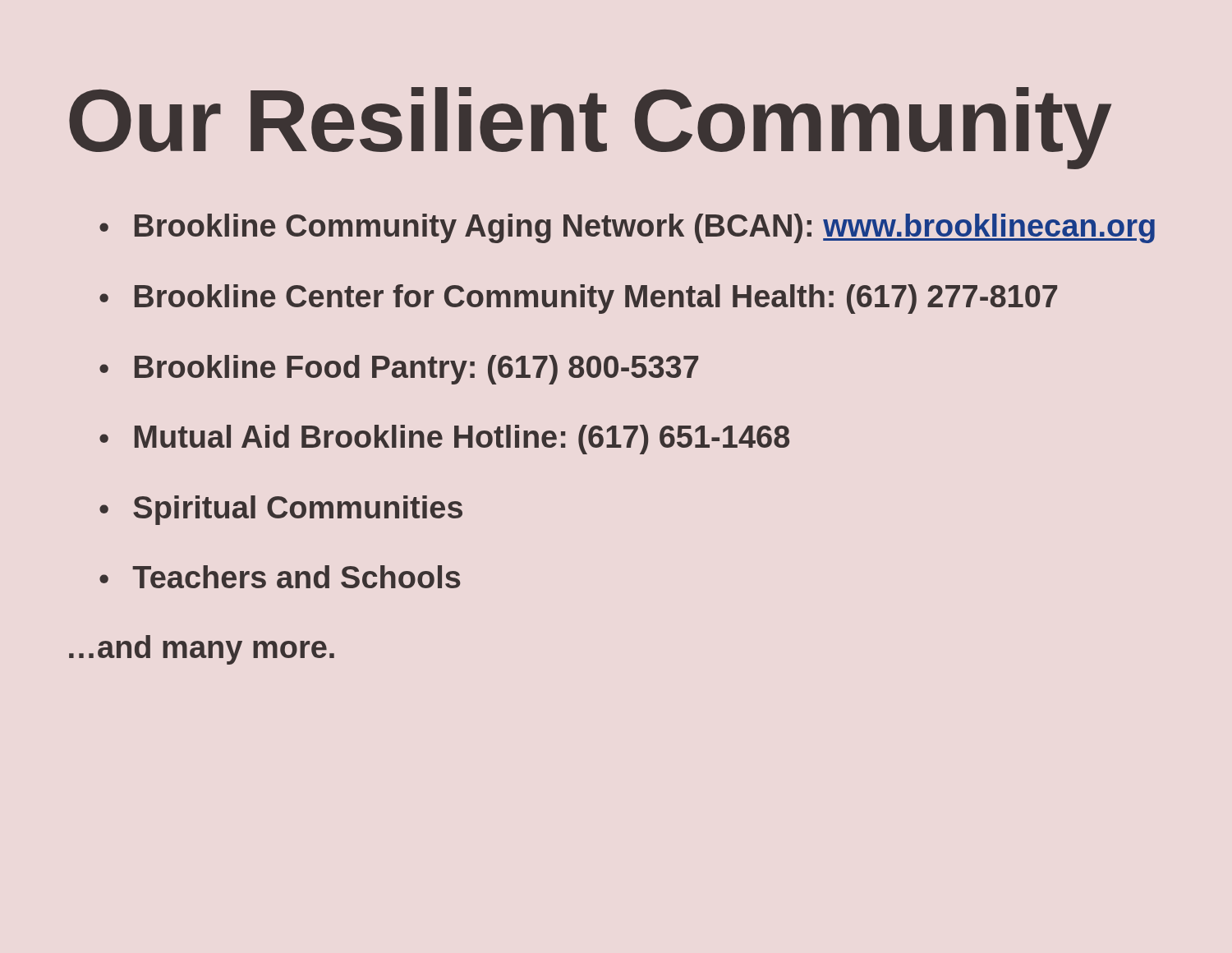The height and width of the screenshot is (953, 1232).
Task: Locate the text "• Teachers and Schools"
Action: point(280,579)
